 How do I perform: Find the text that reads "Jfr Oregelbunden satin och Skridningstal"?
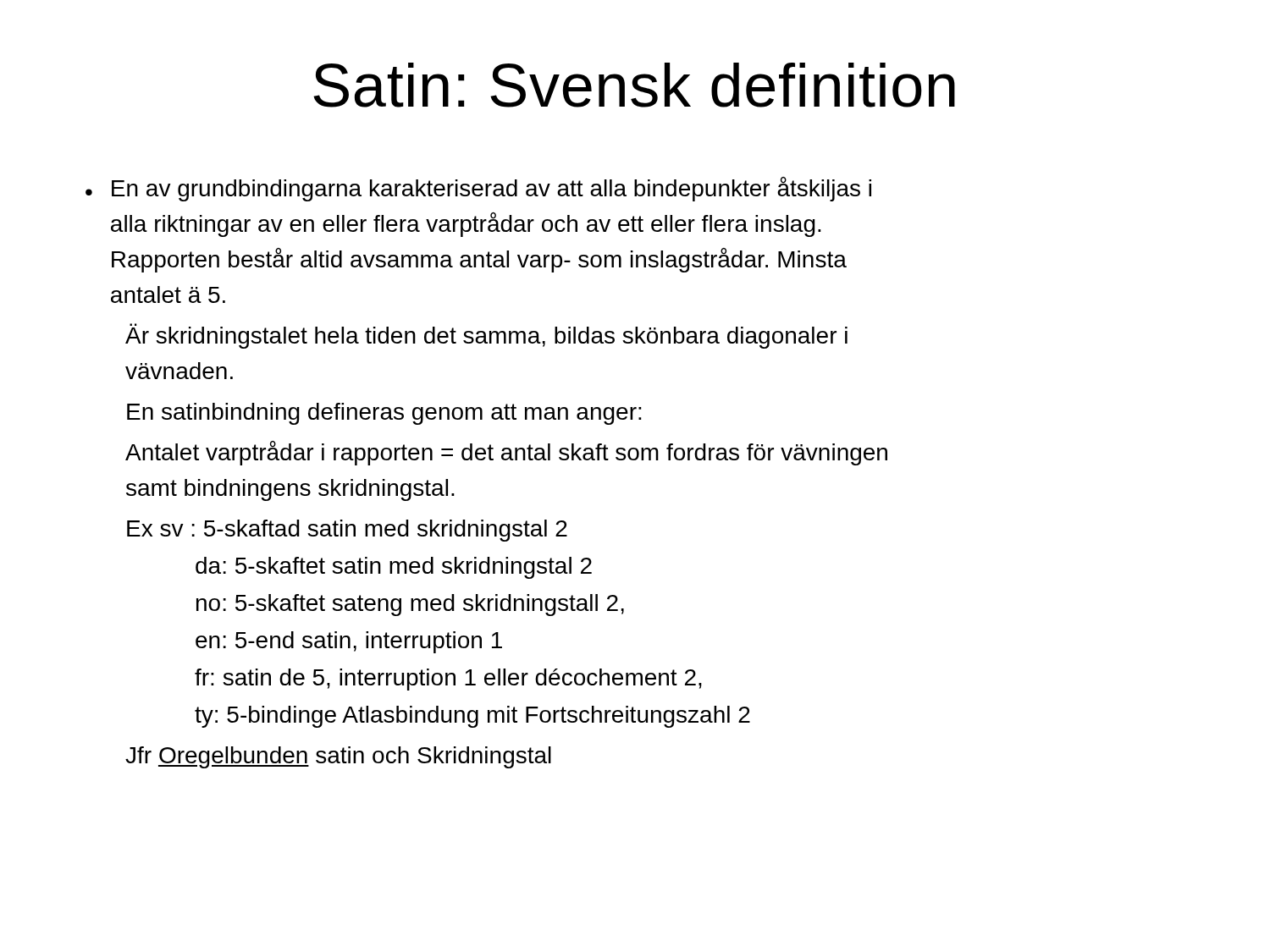[339, 755]
